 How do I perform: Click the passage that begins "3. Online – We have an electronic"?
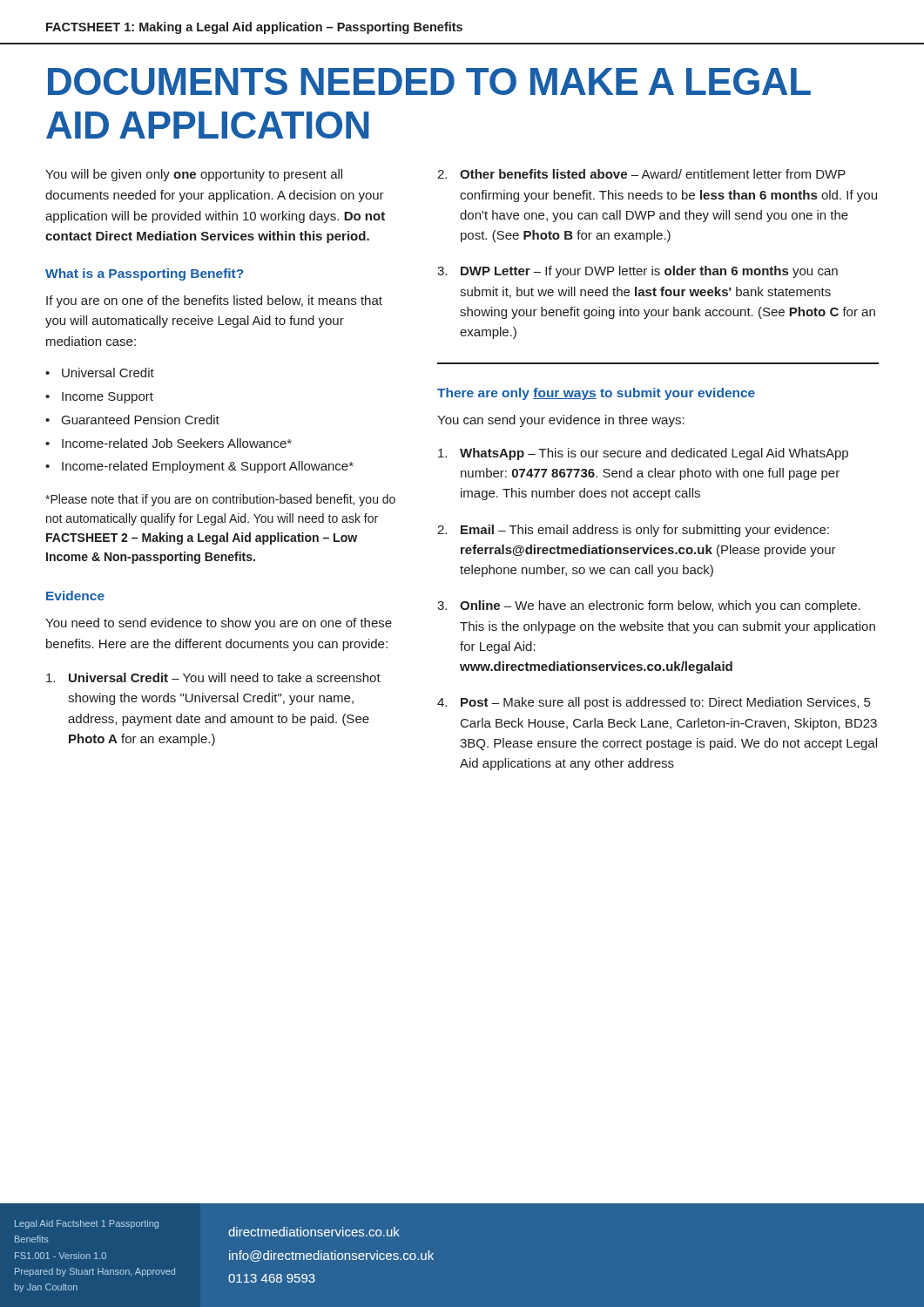pyautogui.click(x=658, y=636)
